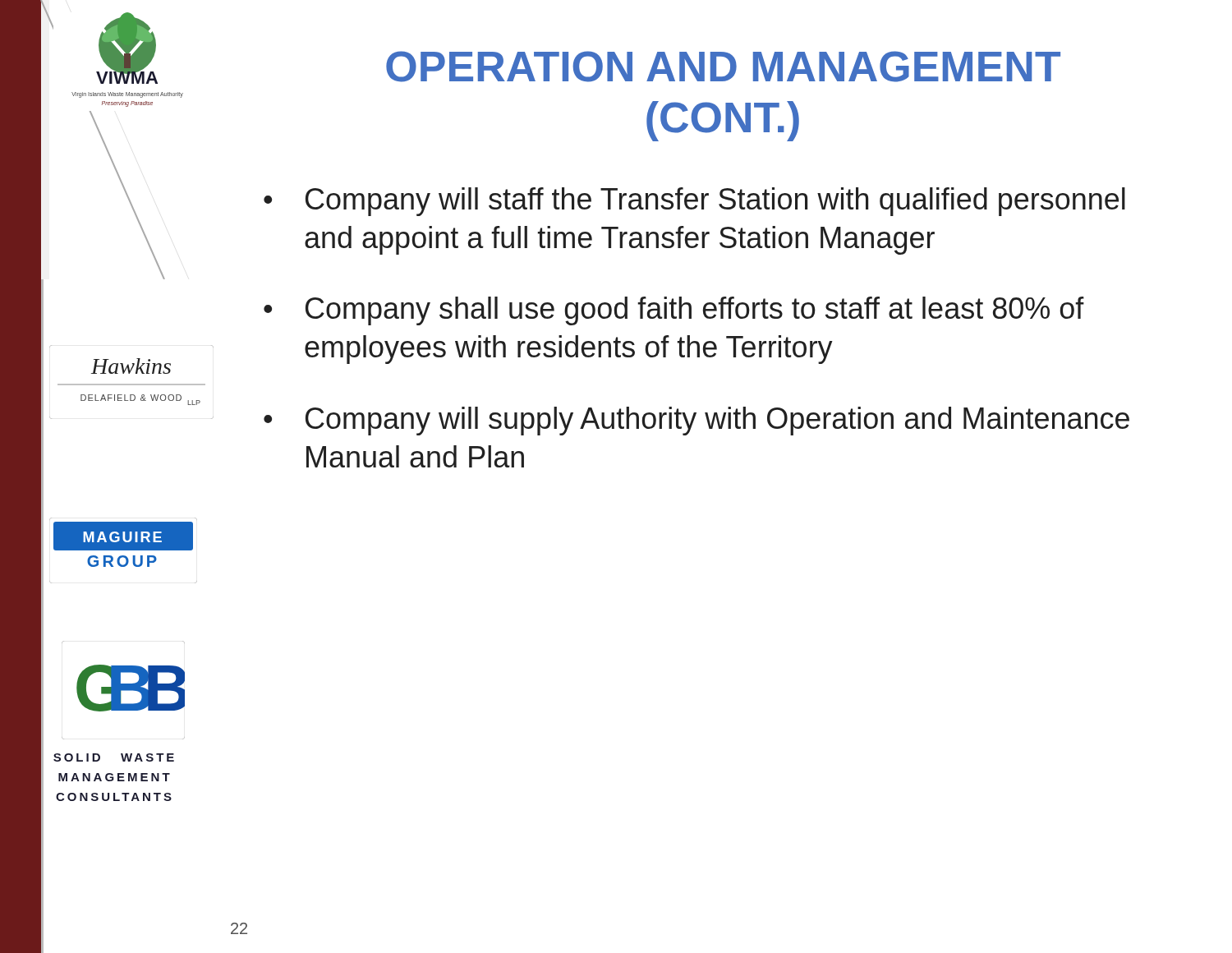Image resolution: width=1232 pixels, height=953 pixels.
Task: Navigate to the text starting "Company will supply Authority"
Action: [717, 438]
